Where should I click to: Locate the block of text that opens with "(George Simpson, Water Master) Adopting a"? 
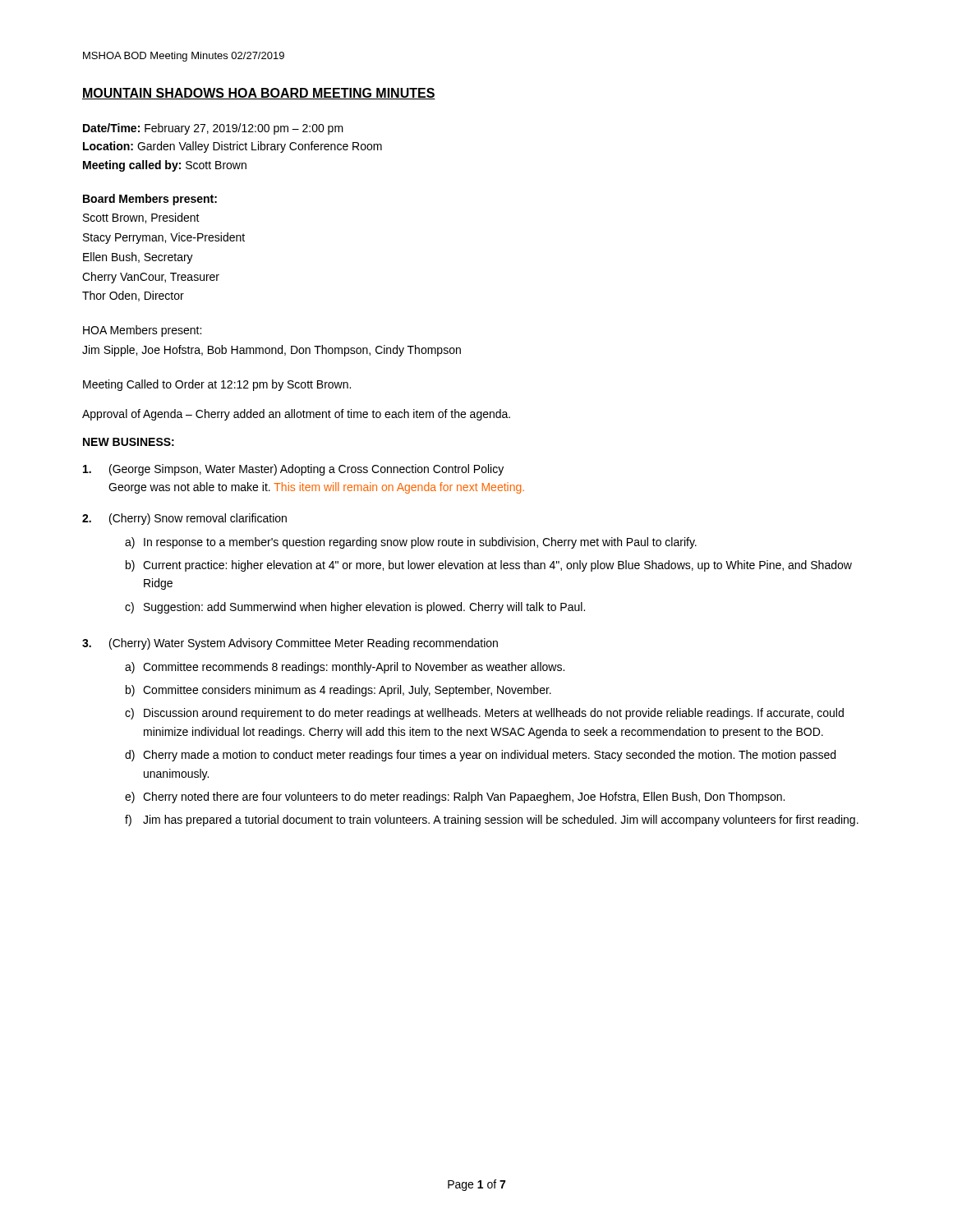(304, 478)
